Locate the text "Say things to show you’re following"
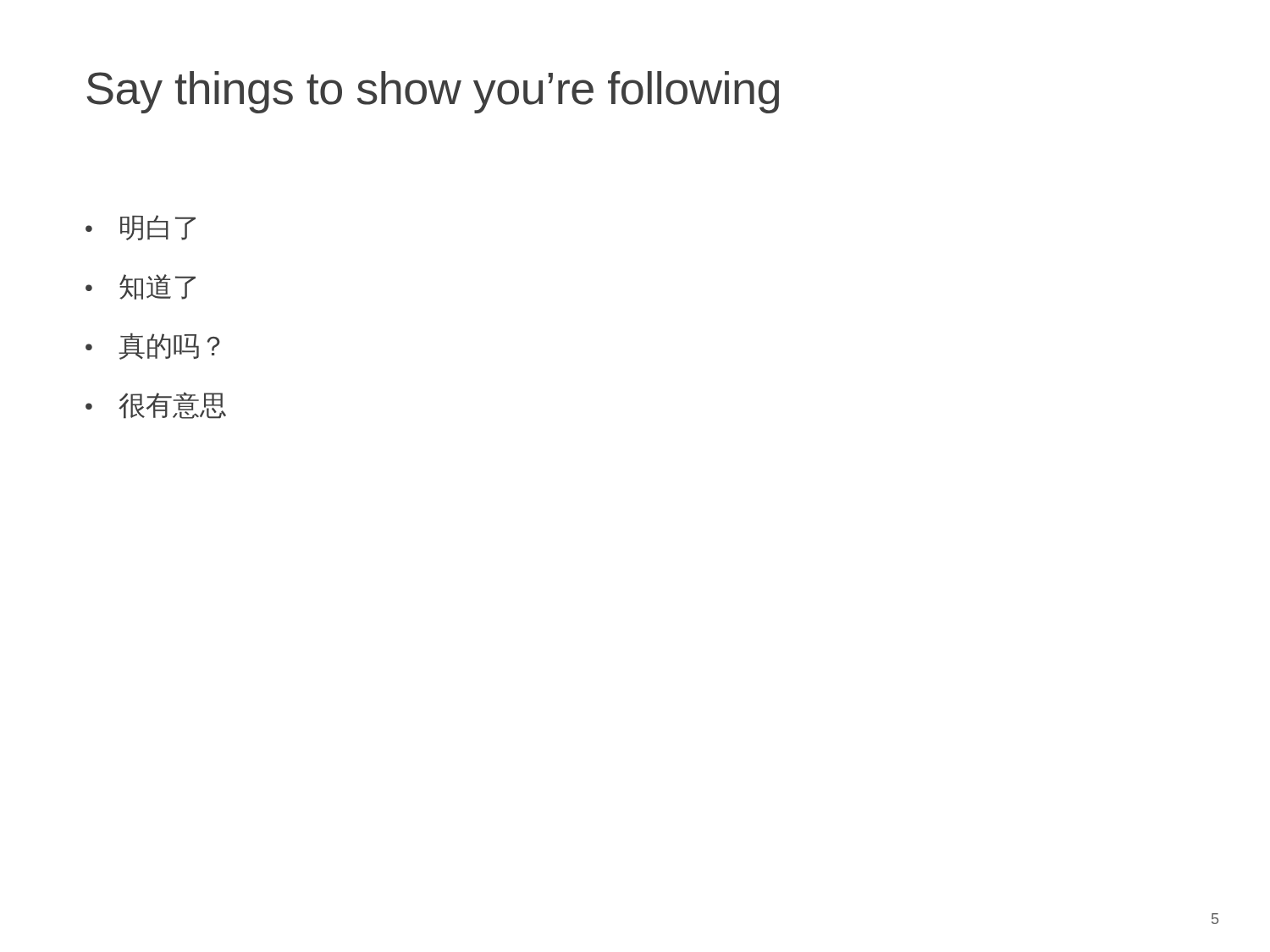The height and width of the screenshot is (952, 1270). pyautogui.click(x=433, y=88)
